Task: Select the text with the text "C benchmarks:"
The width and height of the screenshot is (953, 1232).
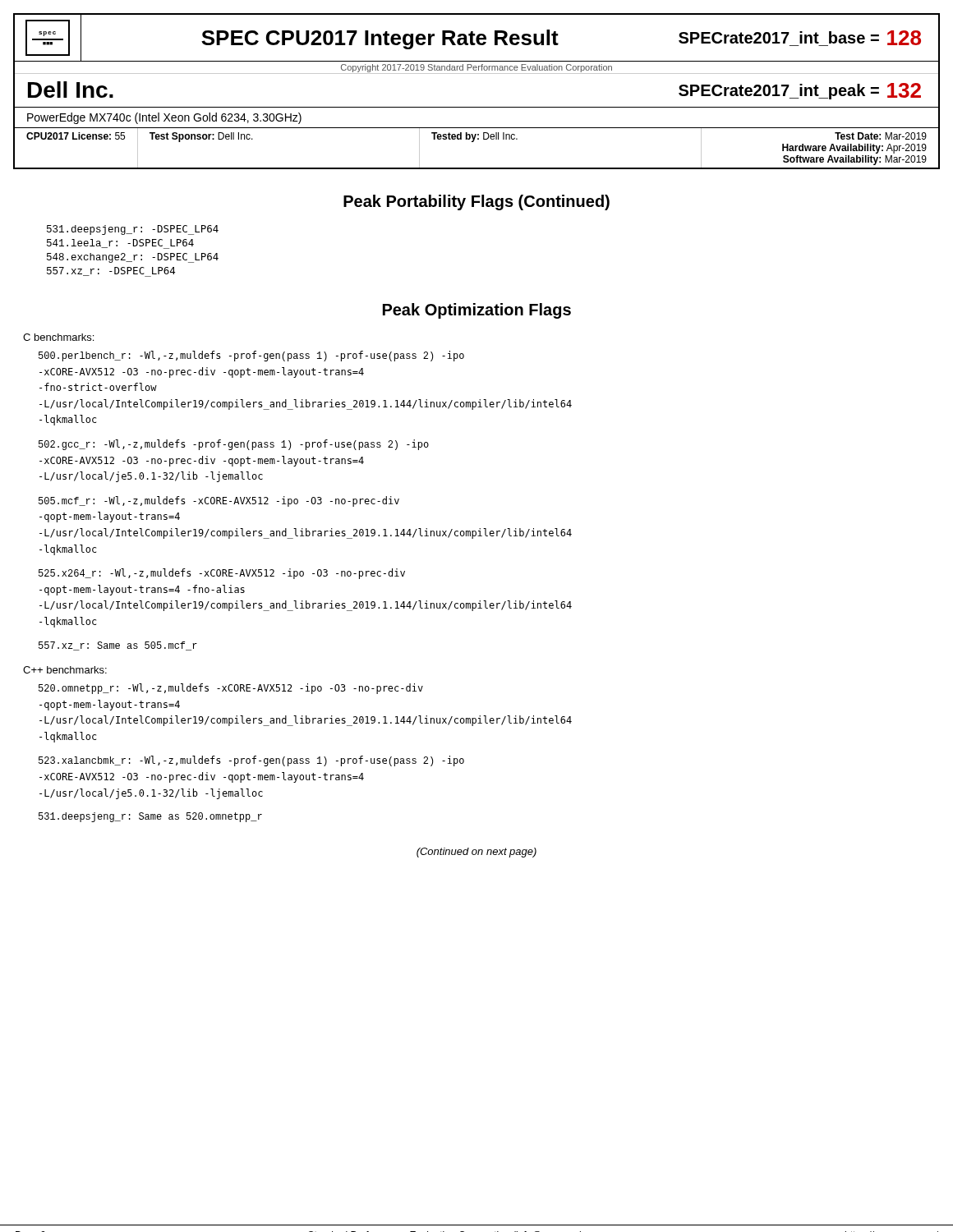Action: [x=59, y=337]
